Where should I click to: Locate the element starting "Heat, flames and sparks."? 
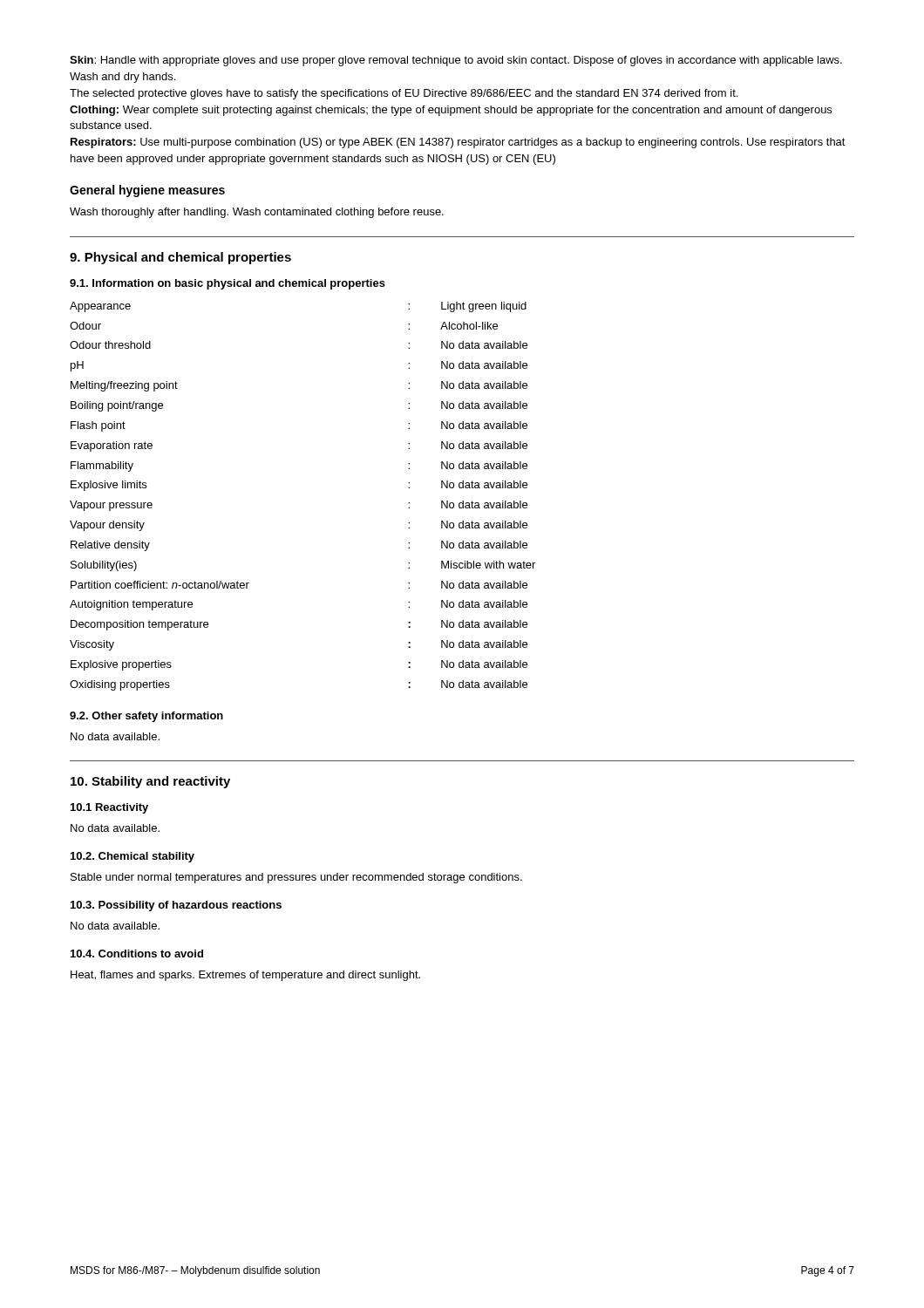click(x=246, y=974)
